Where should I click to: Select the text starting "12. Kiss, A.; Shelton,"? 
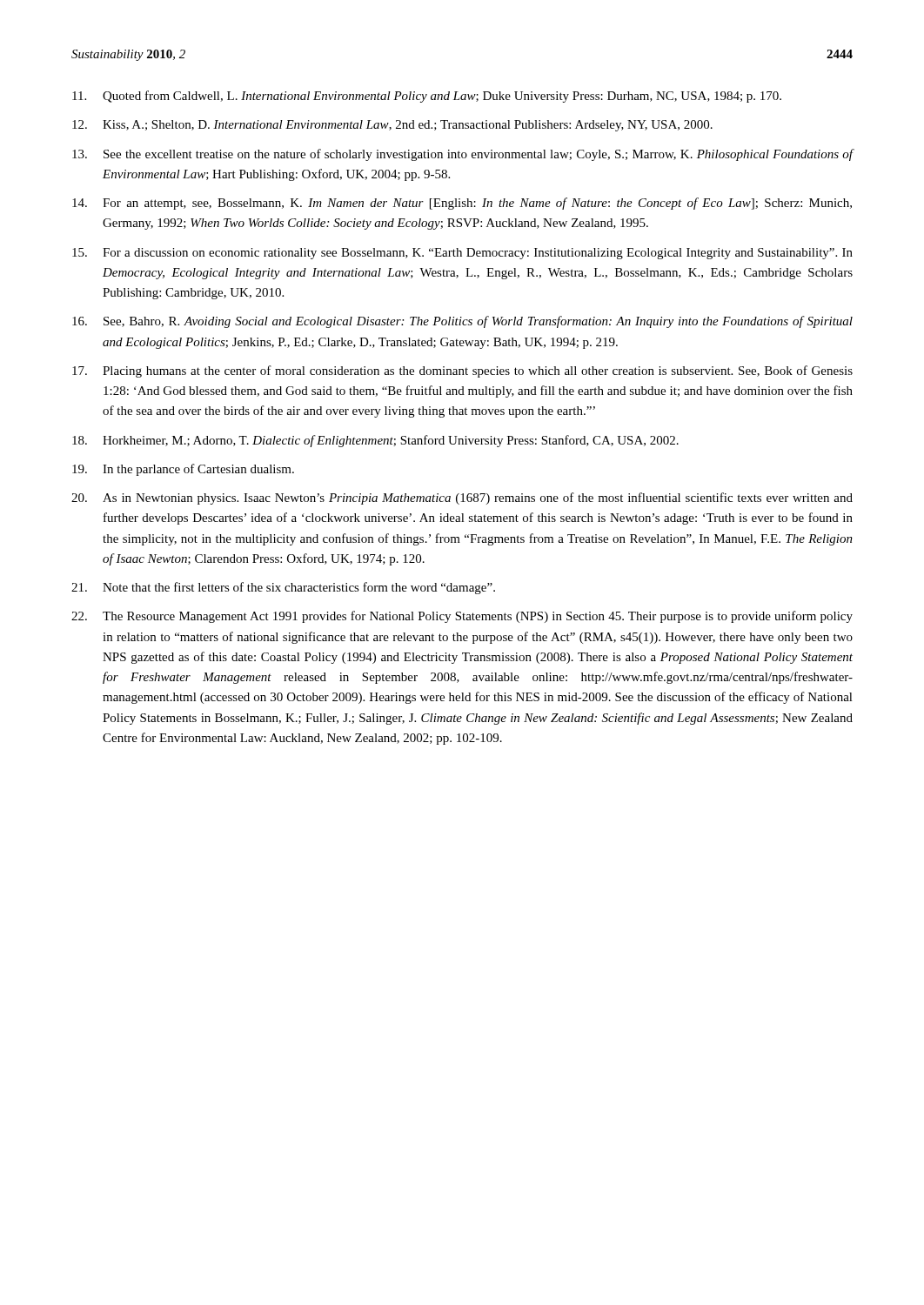click(x=462, y=125)
